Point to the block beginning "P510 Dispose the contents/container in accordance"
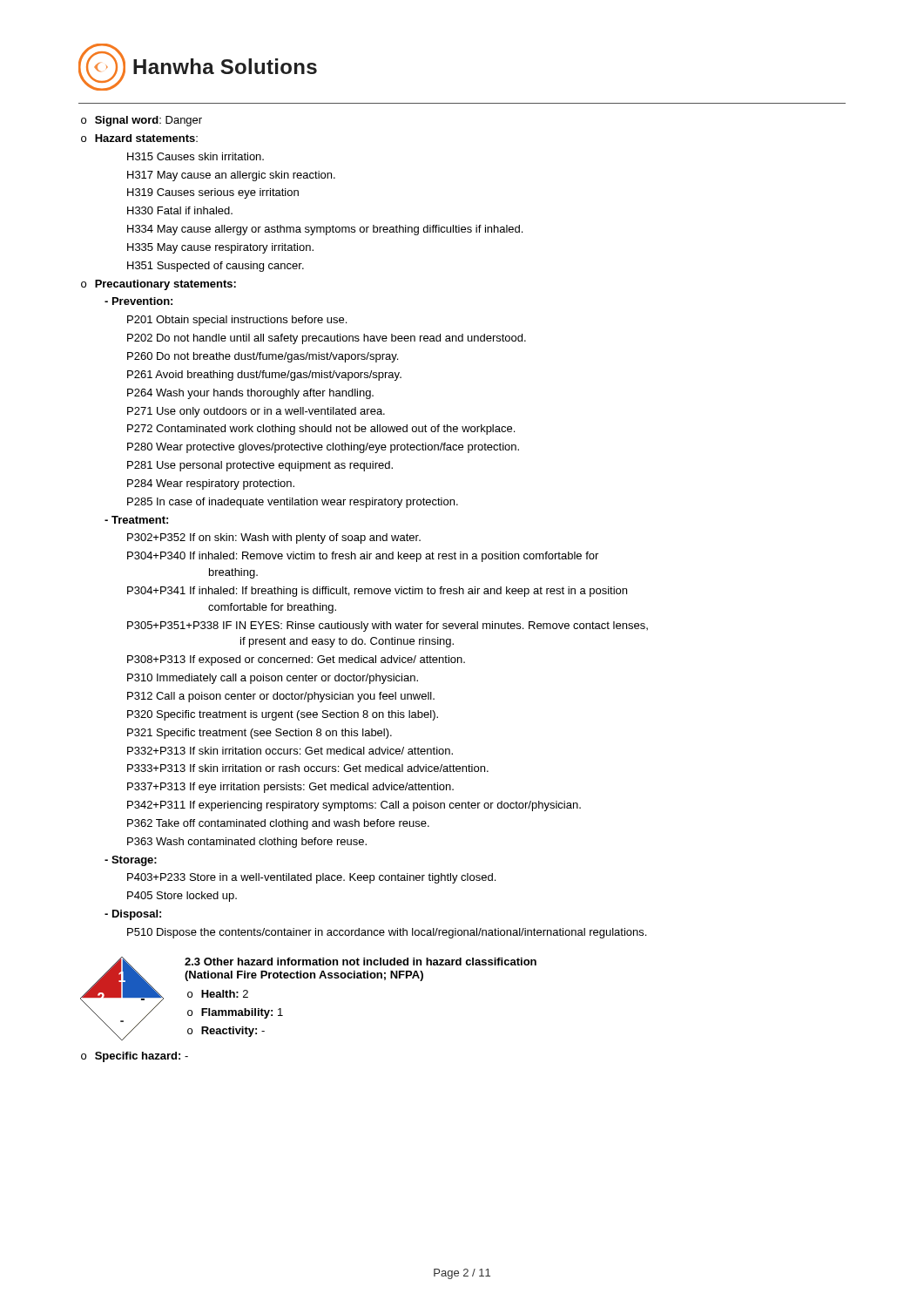Screen dimensions: 1307x924 click(x=387, y=932)
